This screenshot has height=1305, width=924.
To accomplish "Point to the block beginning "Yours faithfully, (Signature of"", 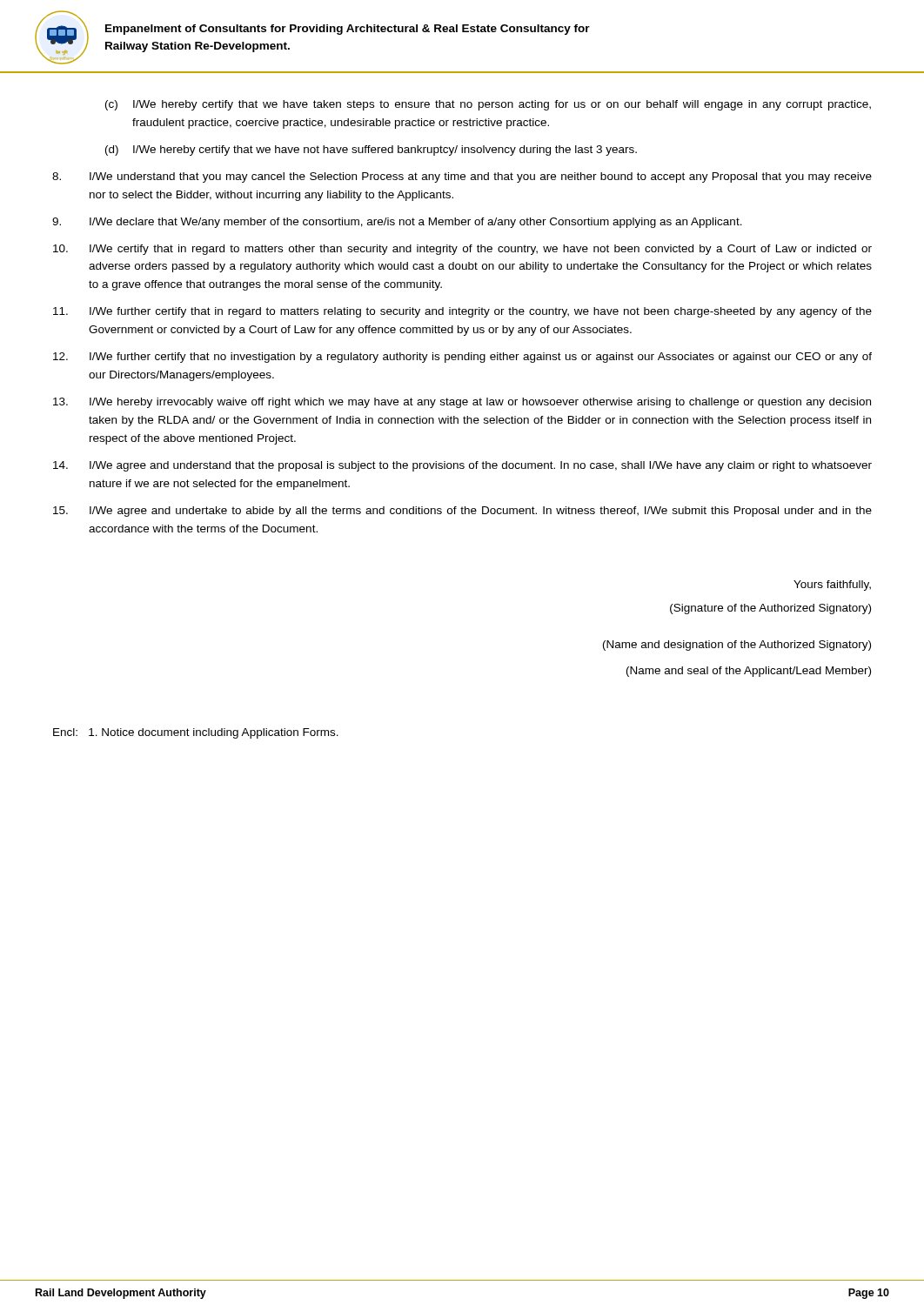I will click(771, 596).
